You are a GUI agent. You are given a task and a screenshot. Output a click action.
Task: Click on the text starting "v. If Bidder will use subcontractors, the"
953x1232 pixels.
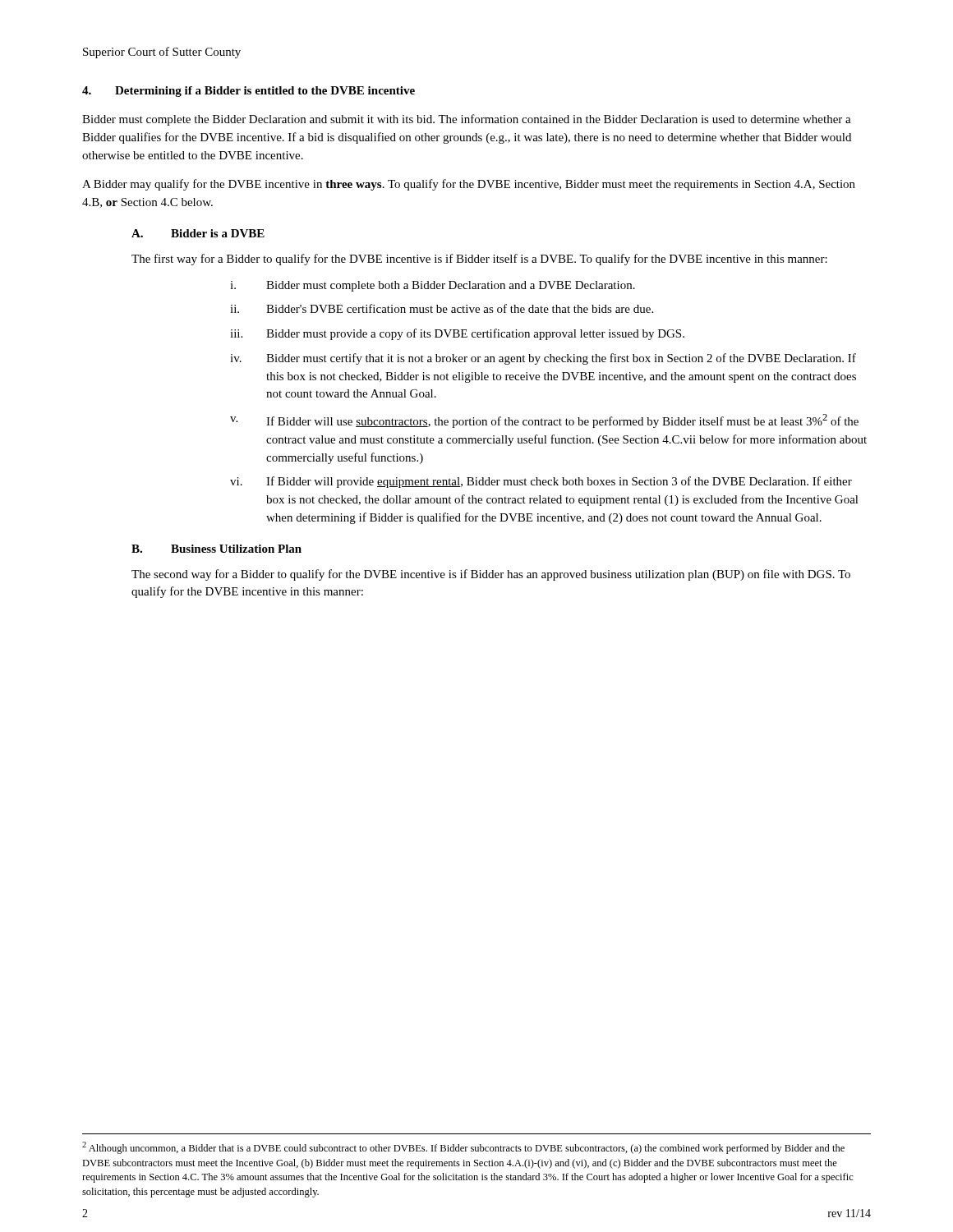pos(550,438)
